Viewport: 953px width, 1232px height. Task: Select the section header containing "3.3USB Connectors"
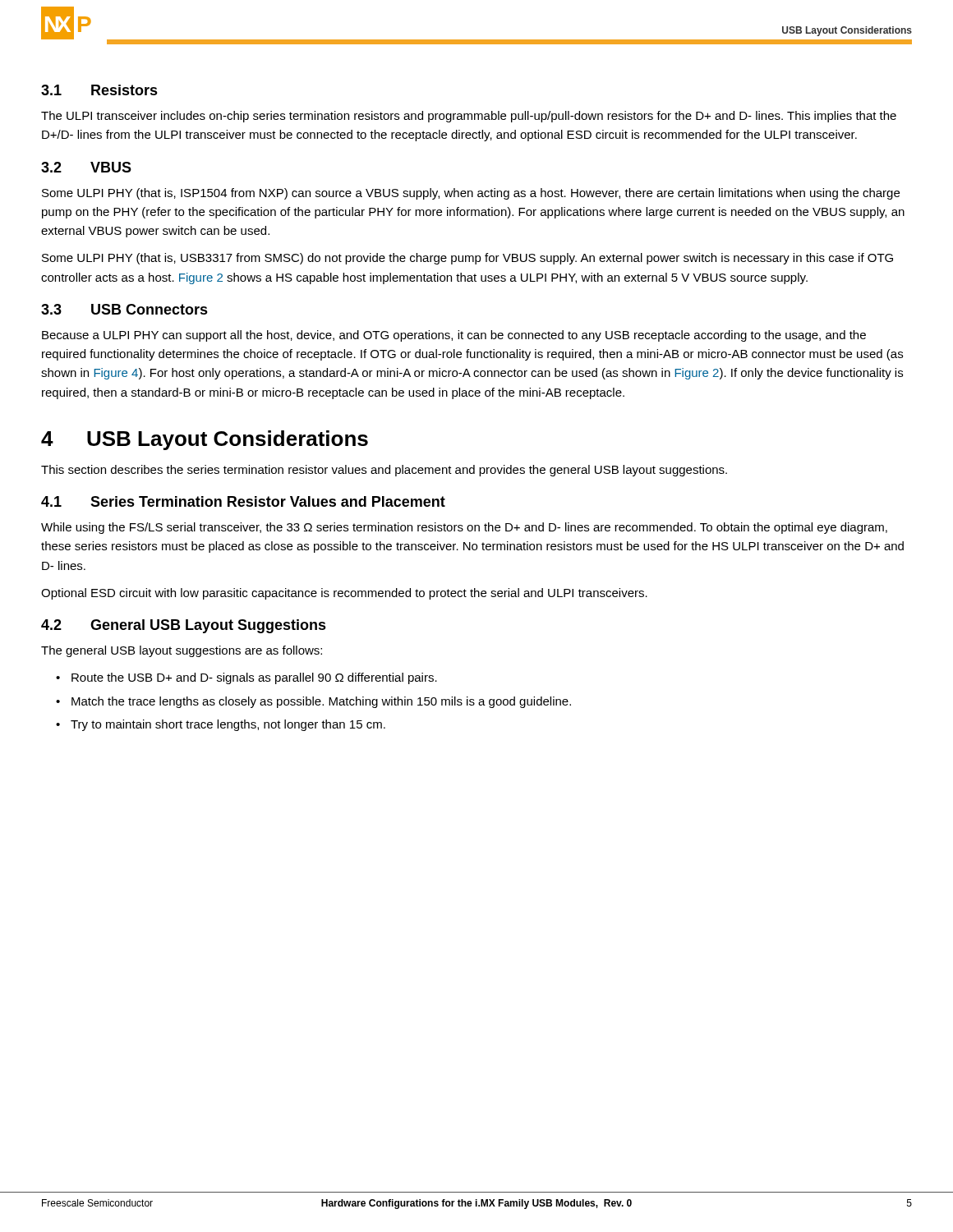[124, 310]
